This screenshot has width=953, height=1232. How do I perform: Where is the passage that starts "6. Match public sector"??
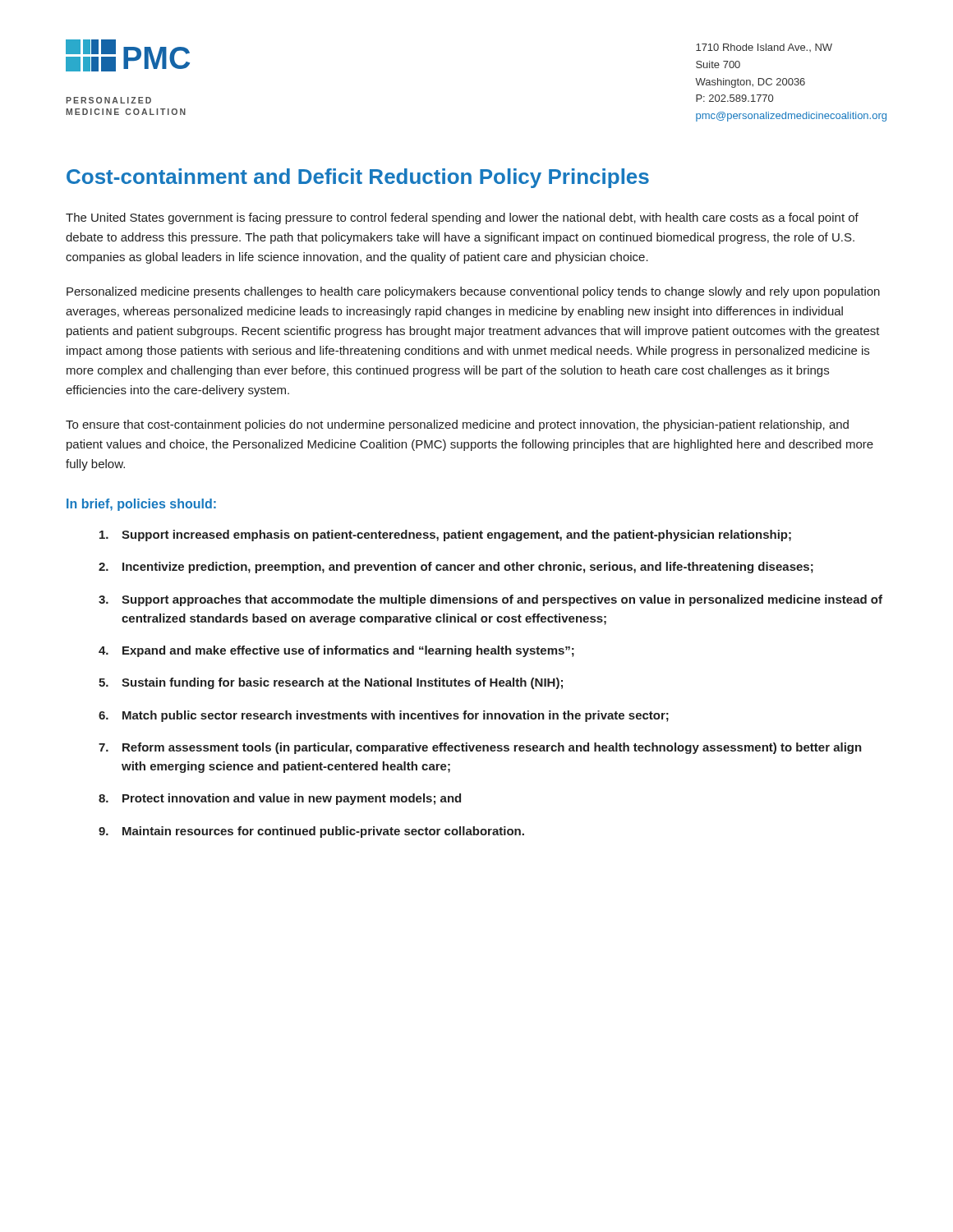point(384,715)
